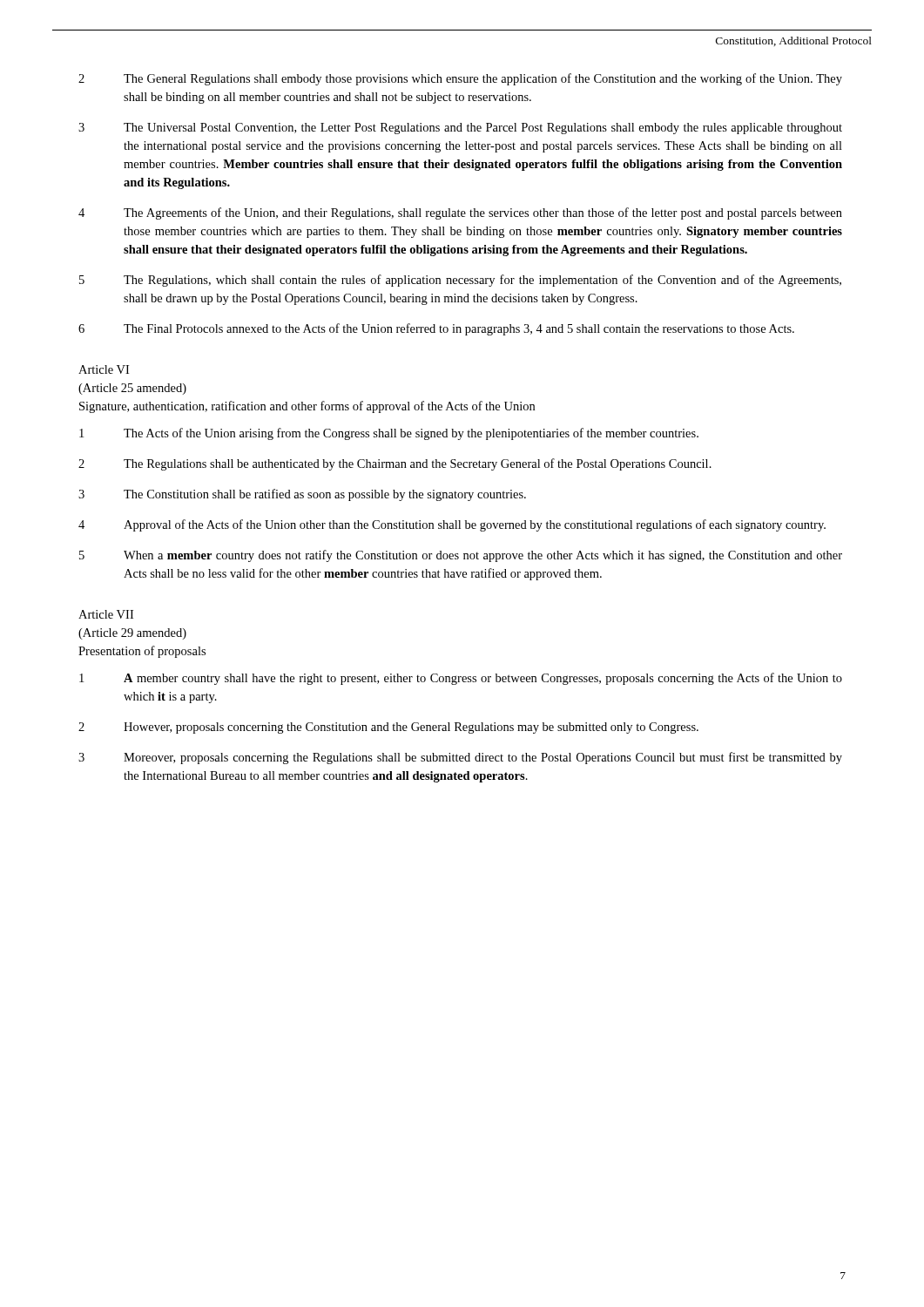Click on the passage starting "4Approval of the Acts of the"
Screen dimensions: 1307x924
[460, 525]
